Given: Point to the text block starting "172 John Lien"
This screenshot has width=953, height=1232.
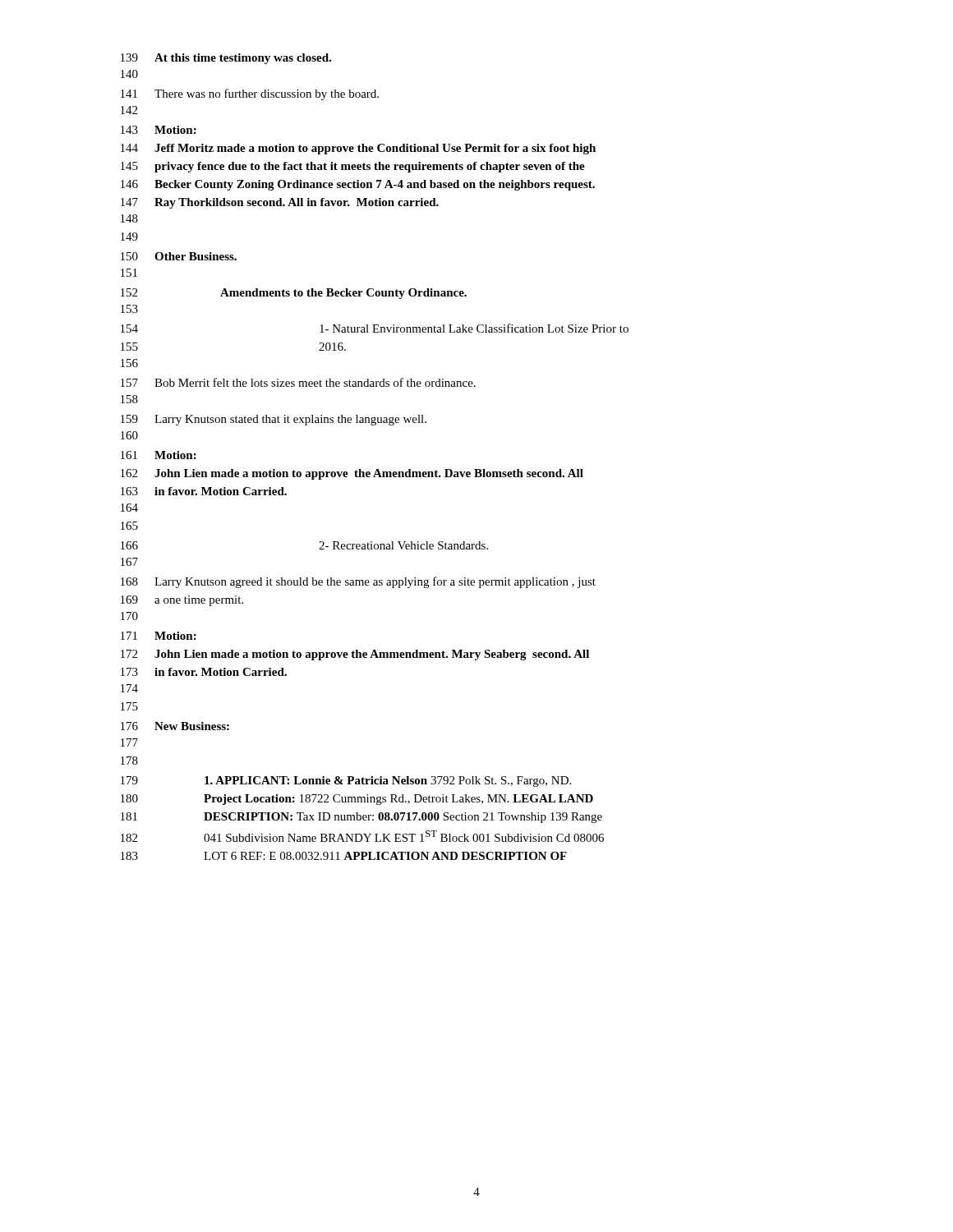Looking at the screenshot, I should (476, 654).
